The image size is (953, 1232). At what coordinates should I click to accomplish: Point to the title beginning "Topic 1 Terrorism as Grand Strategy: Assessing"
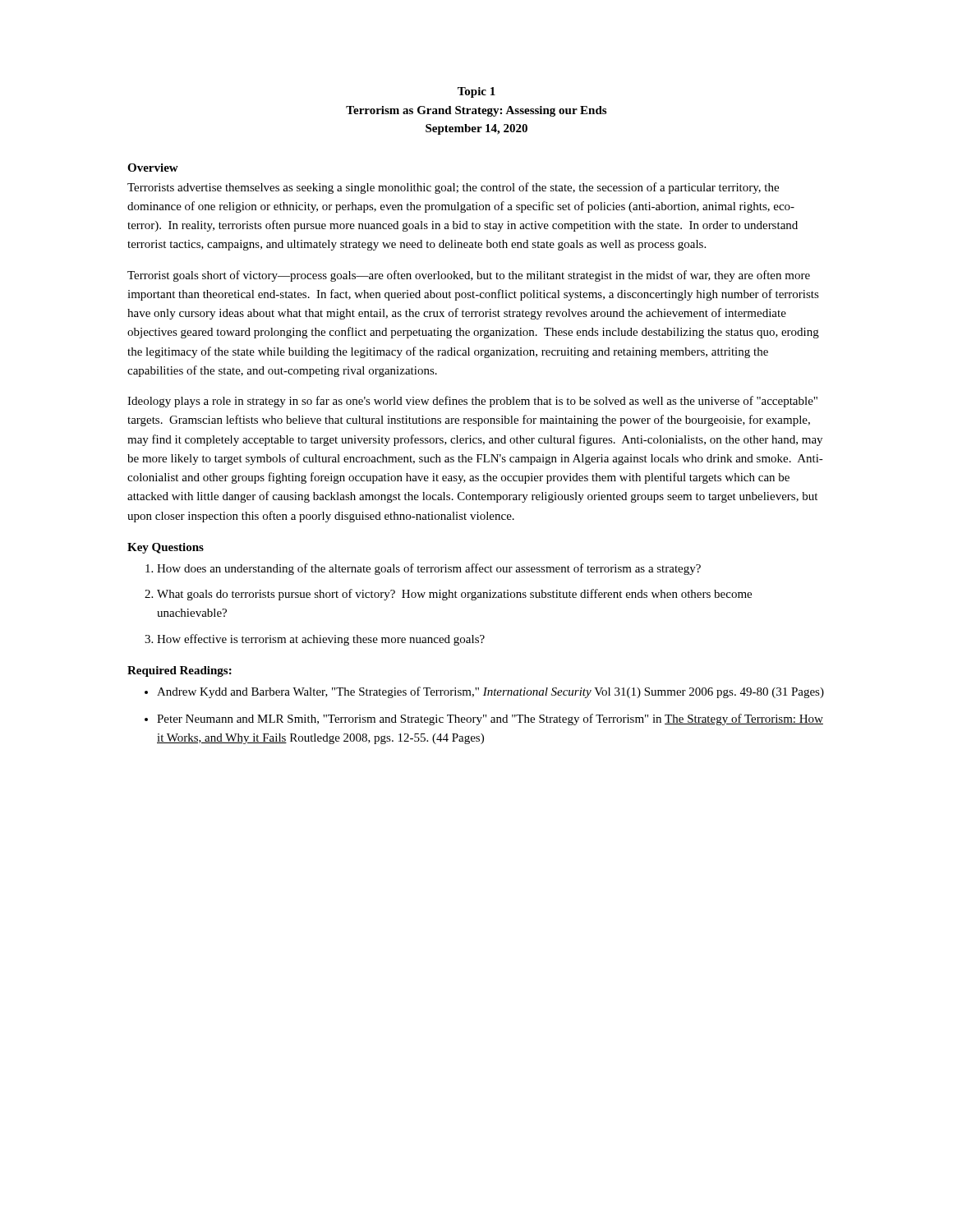[x=476, y=110]
